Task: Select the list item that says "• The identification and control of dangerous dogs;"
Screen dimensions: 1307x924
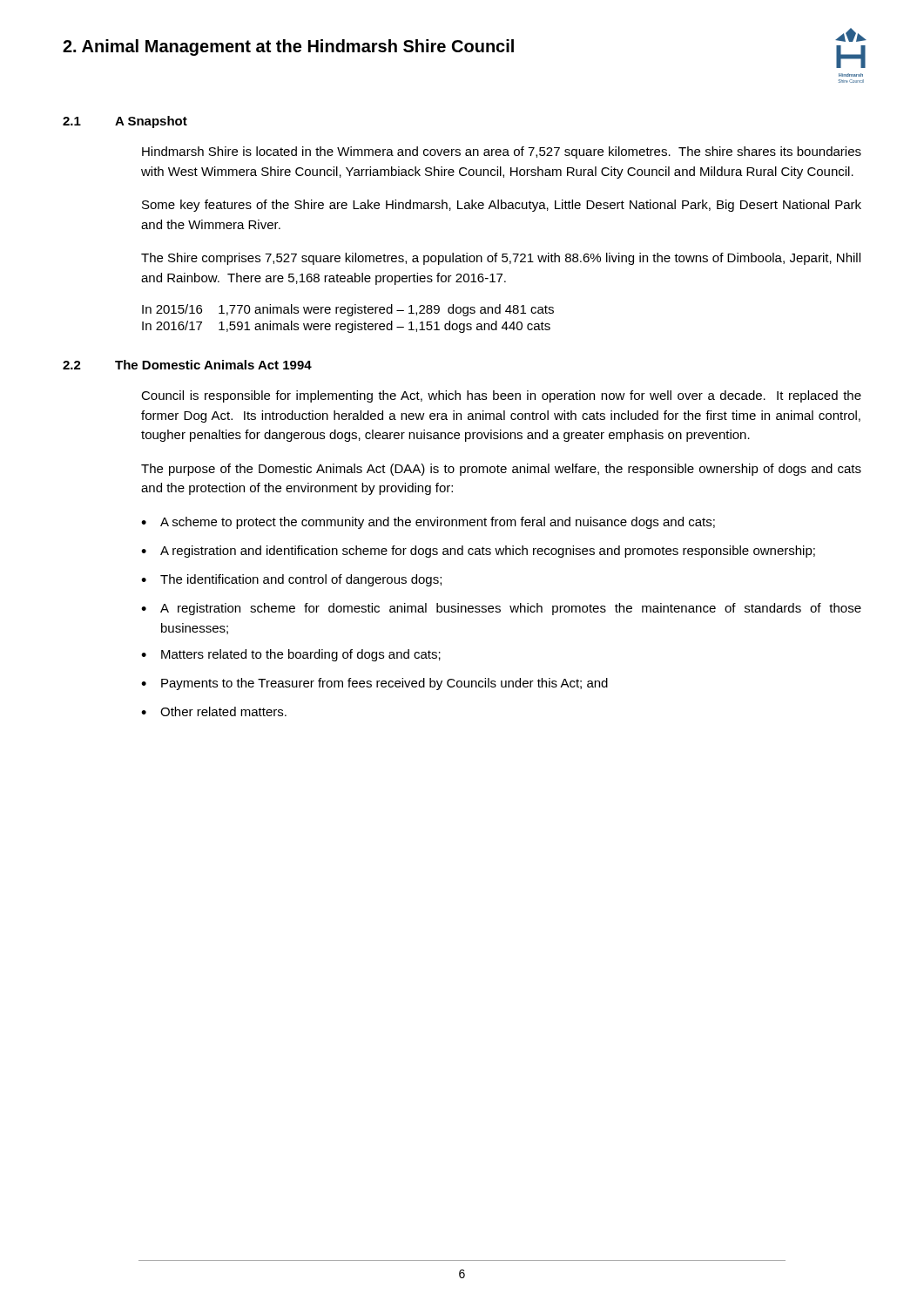Action: (x=291, y=580)
